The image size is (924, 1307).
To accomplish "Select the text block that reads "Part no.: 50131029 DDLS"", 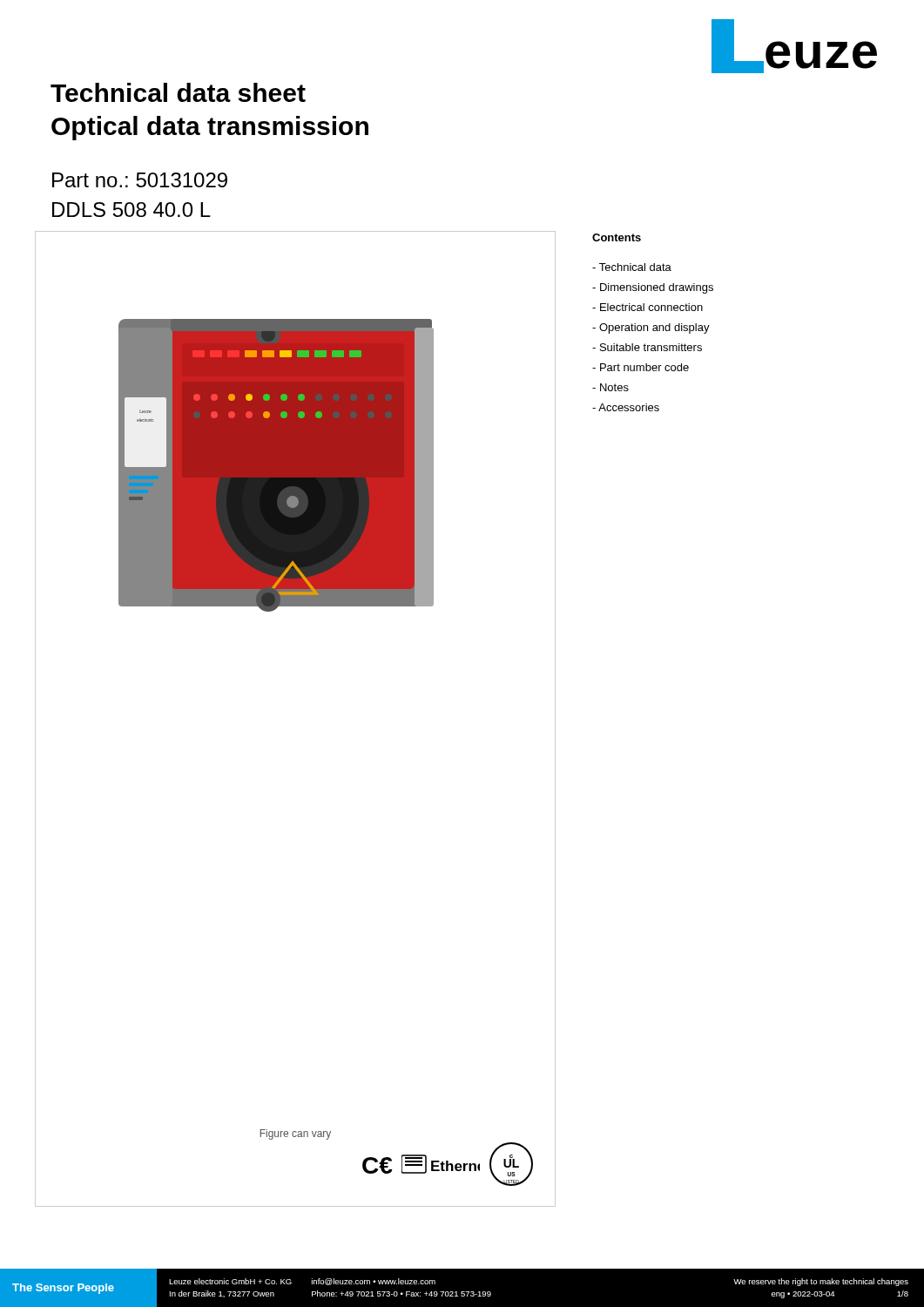I will (139, 195).
